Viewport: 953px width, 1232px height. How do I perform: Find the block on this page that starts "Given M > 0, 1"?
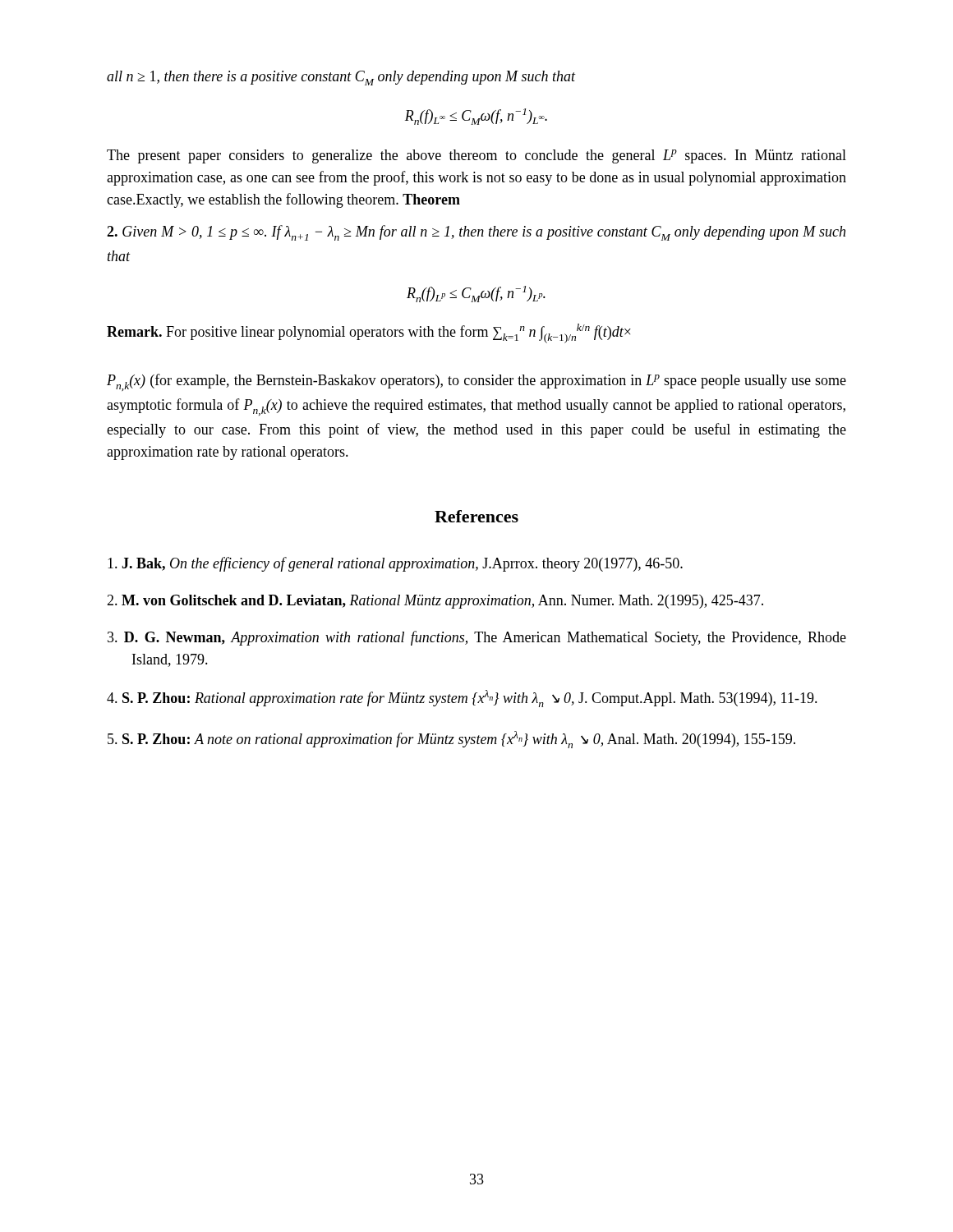click(x=476, y=244)
